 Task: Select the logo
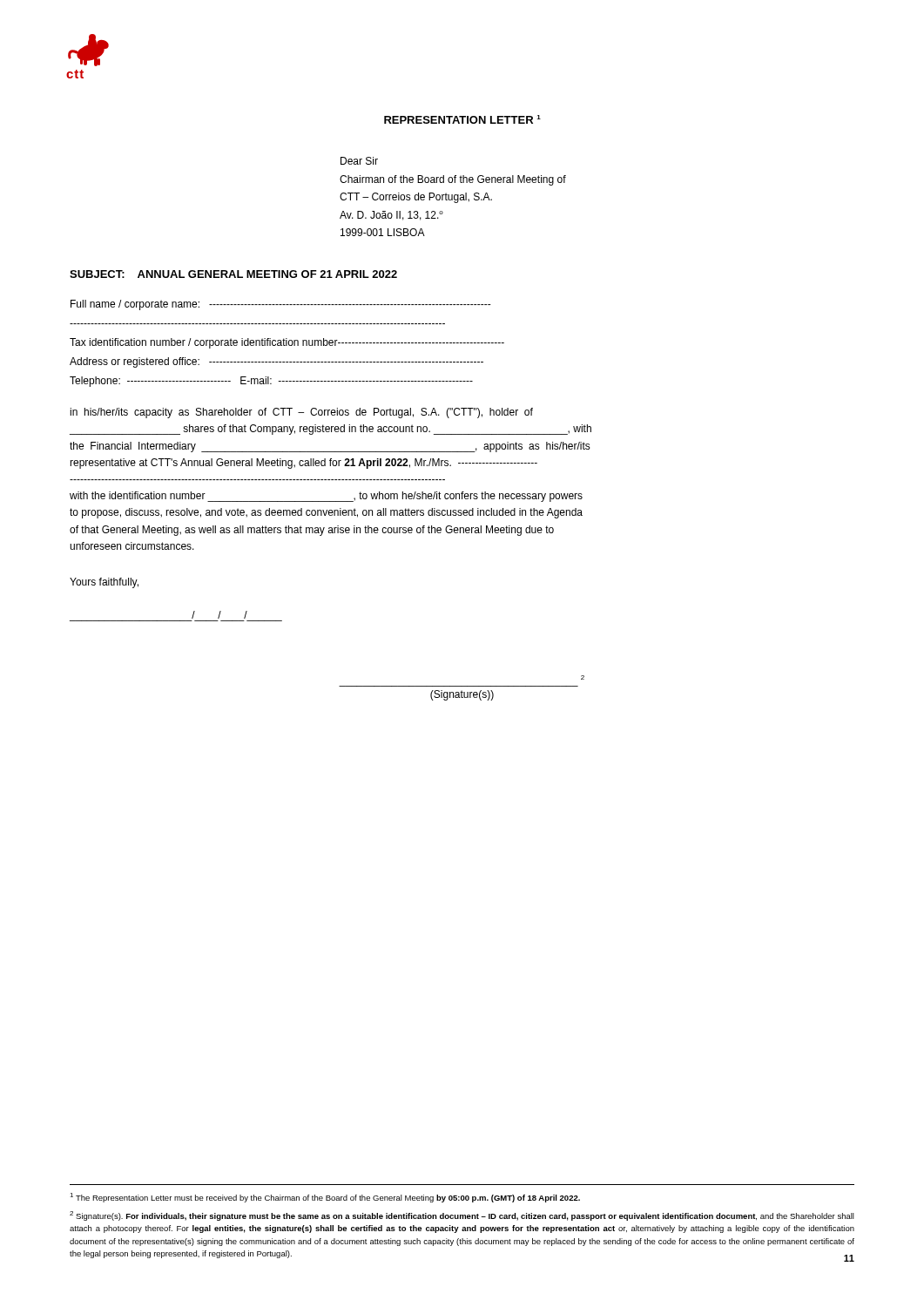(91, 58)
